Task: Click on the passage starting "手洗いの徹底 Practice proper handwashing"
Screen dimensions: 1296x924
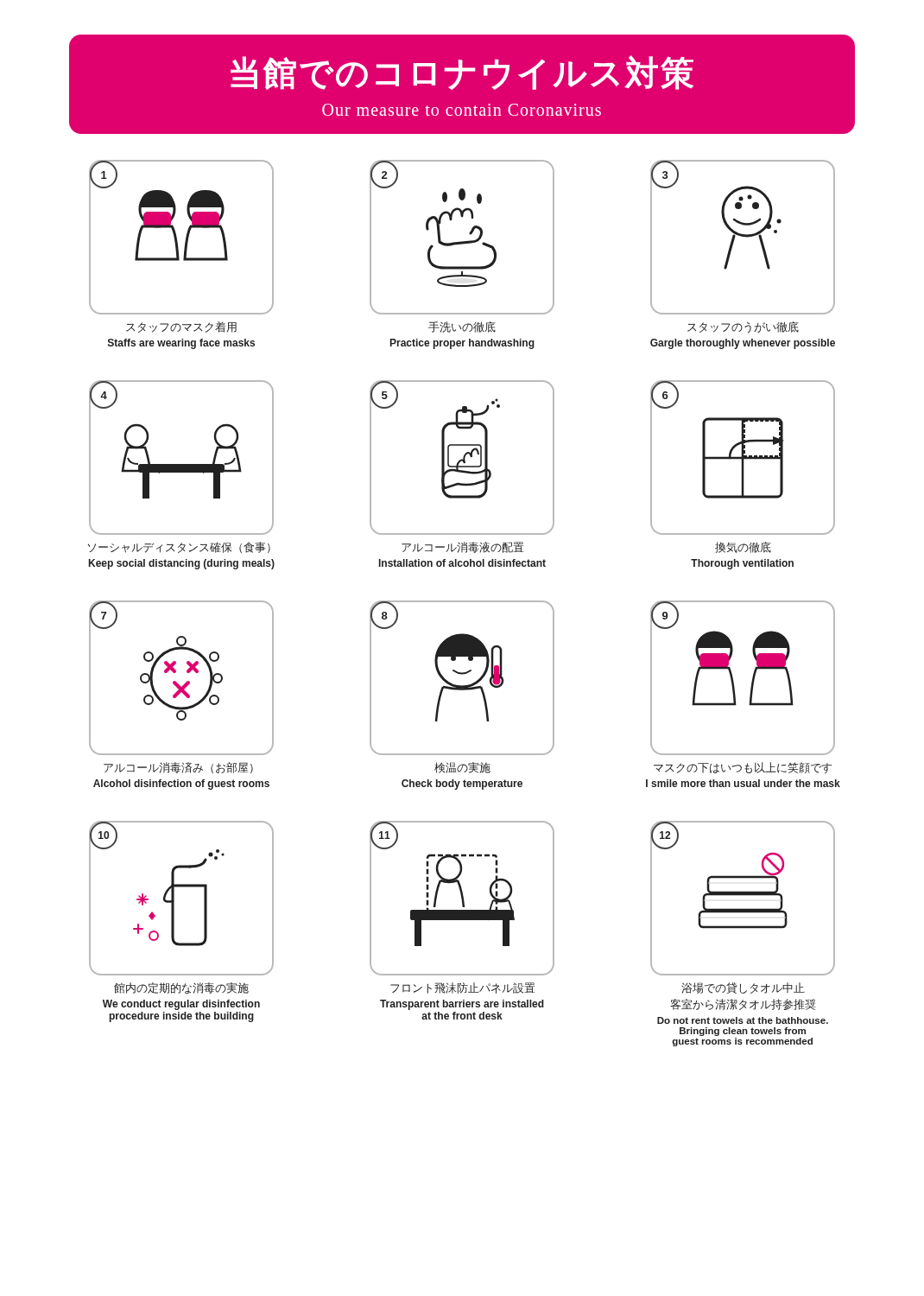Action: click(x=462, y=334)
